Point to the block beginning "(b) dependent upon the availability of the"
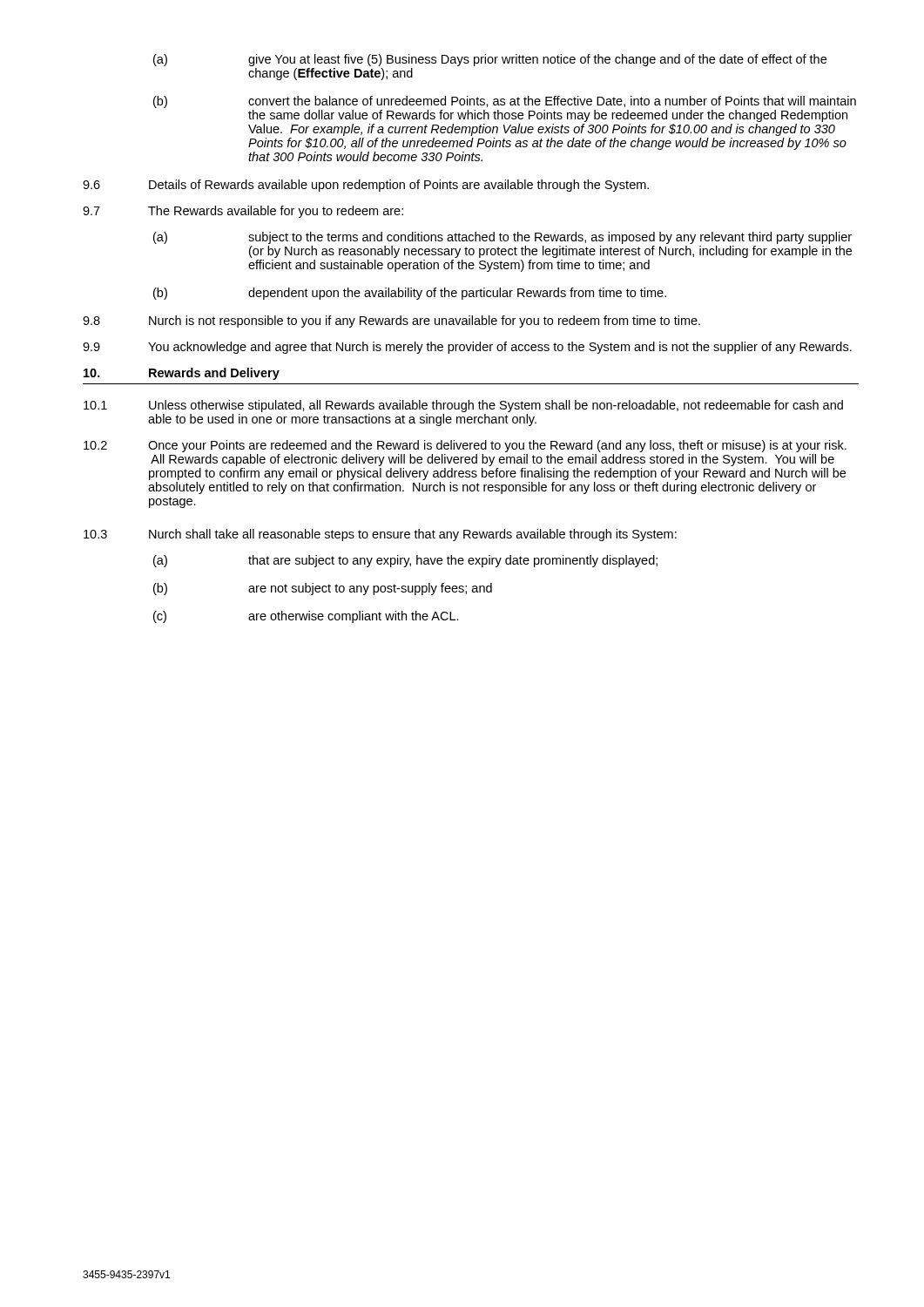924x1307 pixels. tap(471, 293)
